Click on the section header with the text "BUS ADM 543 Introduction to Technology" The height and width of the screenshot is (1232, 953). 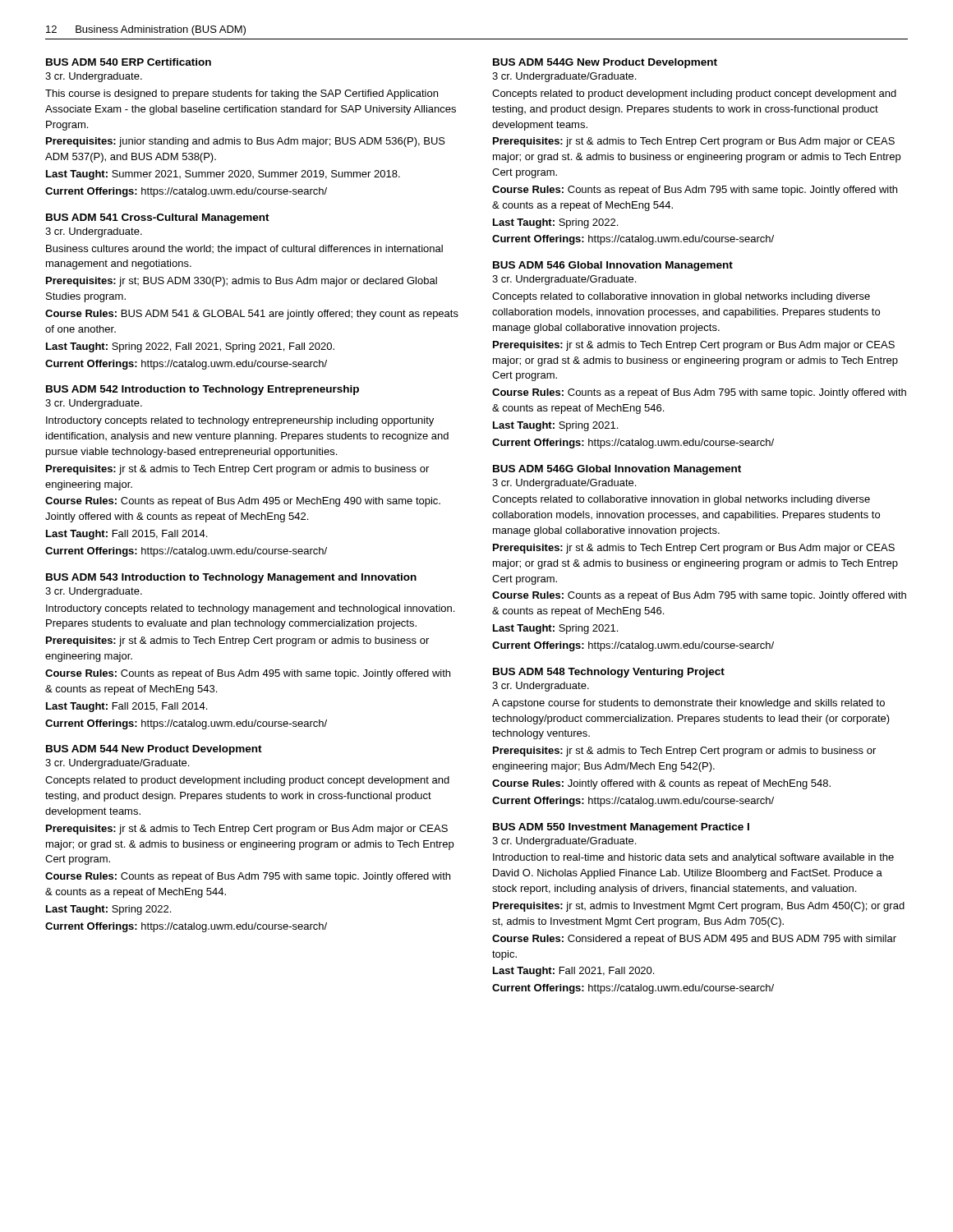pos(231,577)
